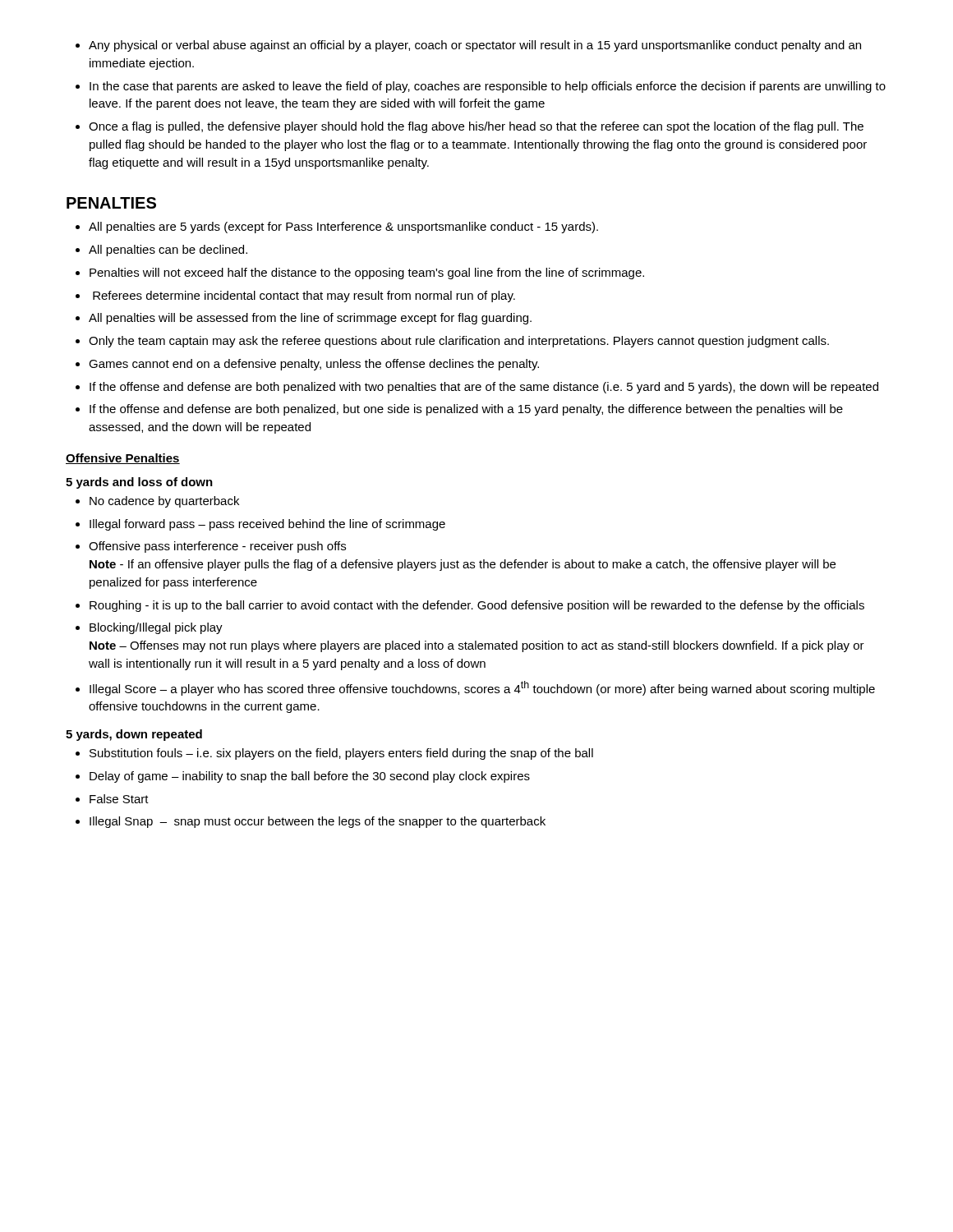
Task: Where does it say "Offensive Penalties"?
Action: coord(123,458)
